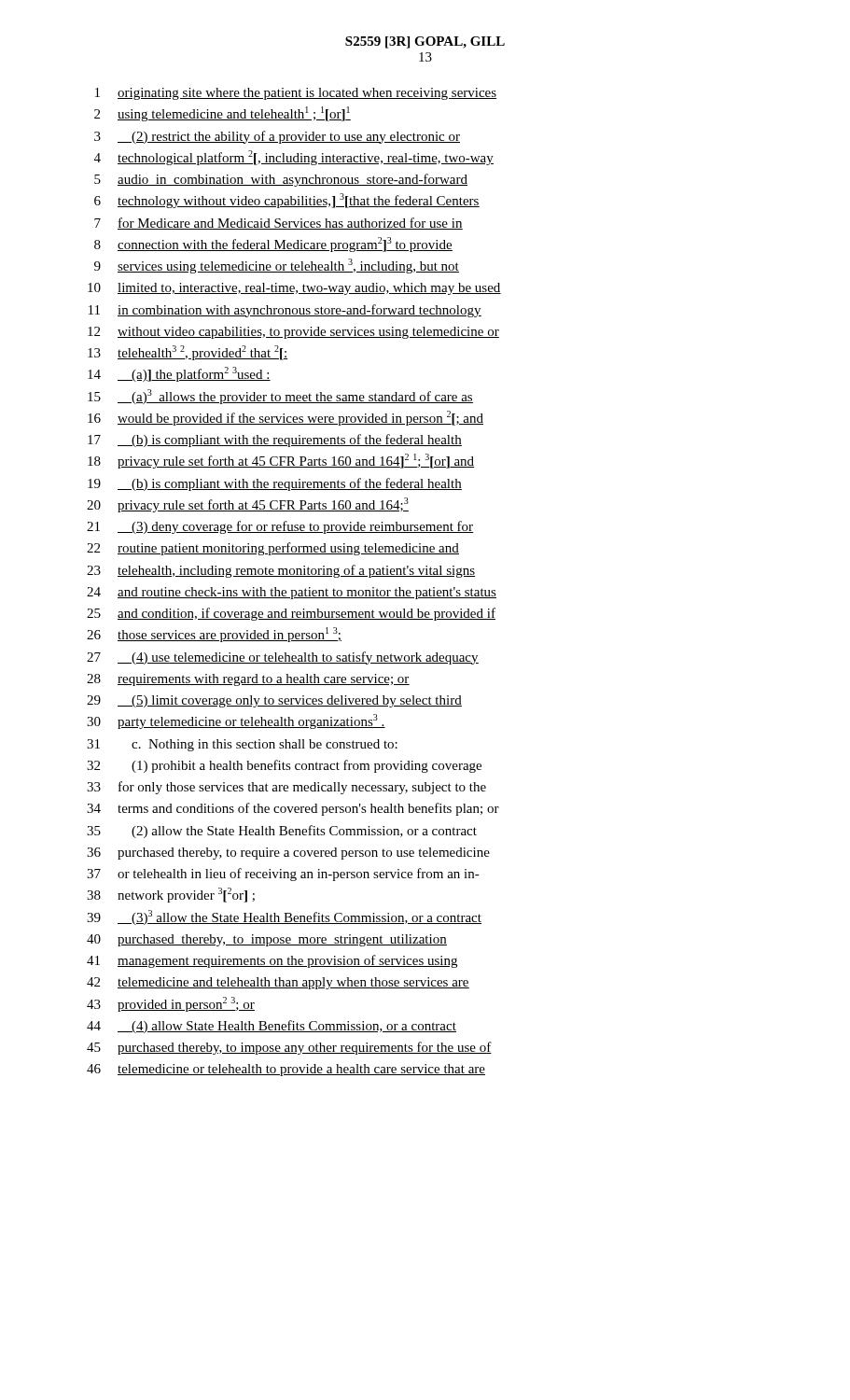Click on the list item that reads "15 (a)3 allows the provider"
Viewport: 850px width, 1400px height.
pos(425,397)
